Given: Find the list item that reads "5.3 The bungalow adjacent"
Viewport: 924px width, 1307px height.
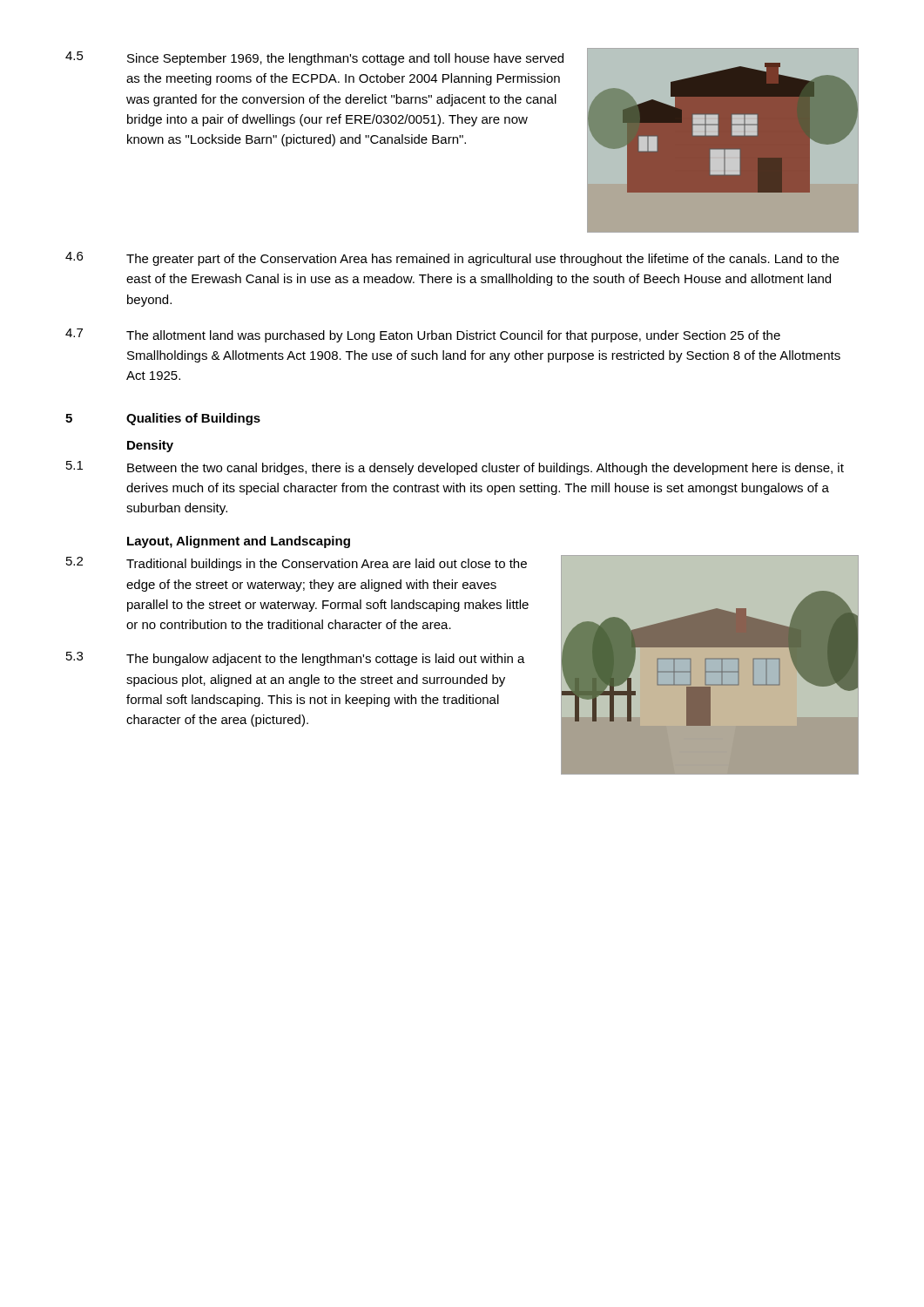Looking at the screenshot, I should pos(303,689).
